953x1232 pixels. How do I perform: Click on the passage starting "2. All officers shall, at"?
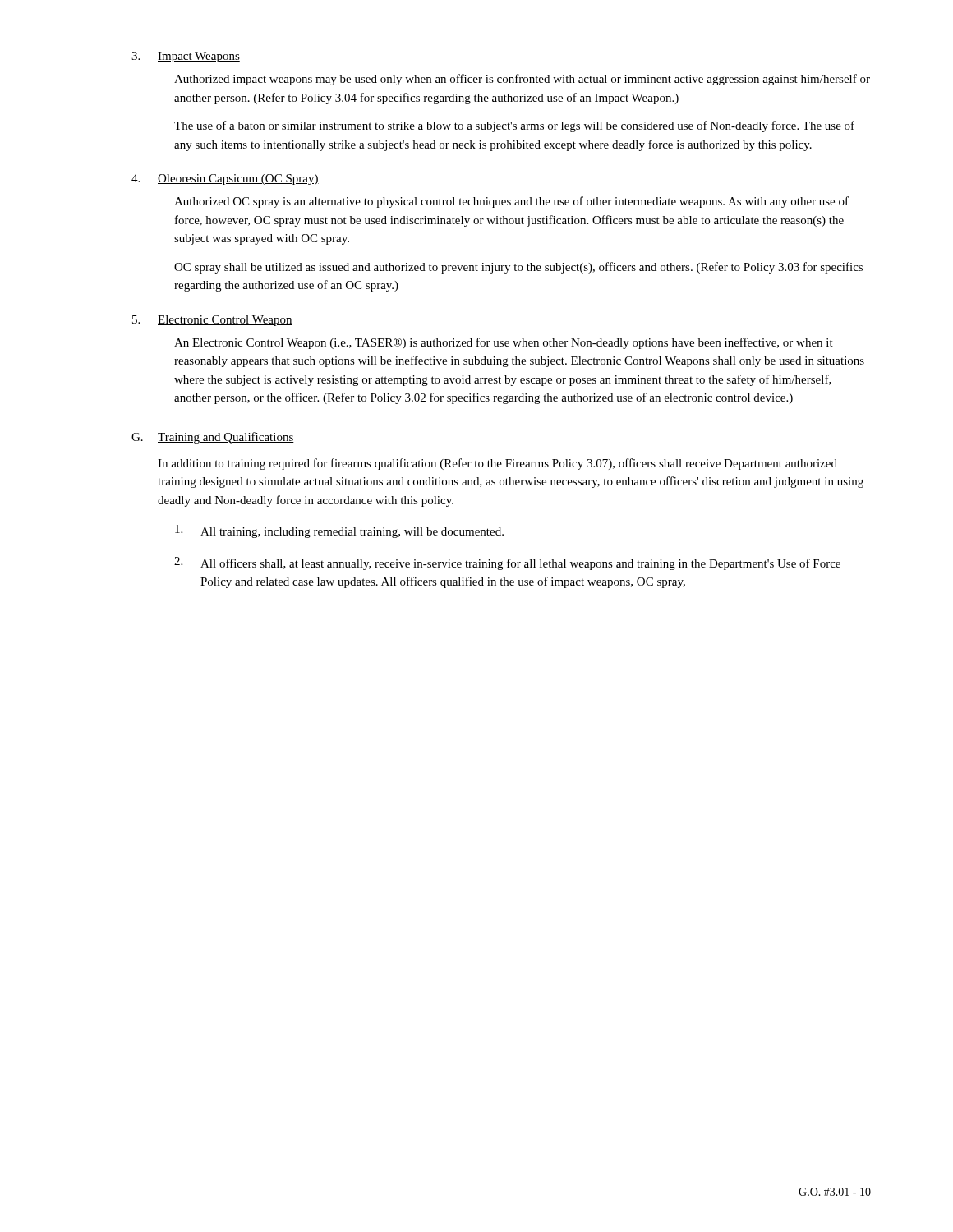point(523,573)
